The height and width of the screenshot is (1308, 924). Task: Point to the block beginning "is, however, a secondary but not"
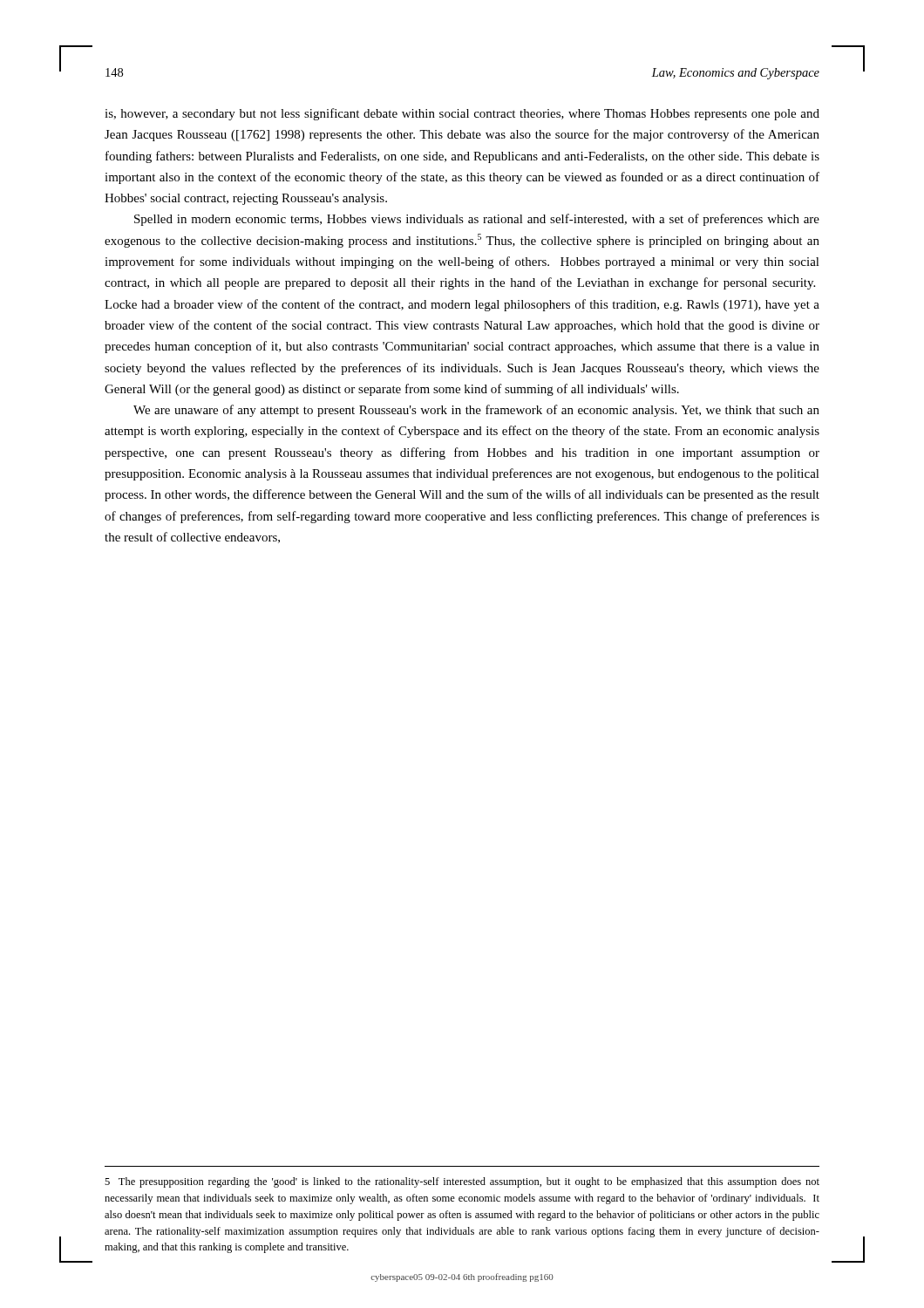(x=462, y=325)
